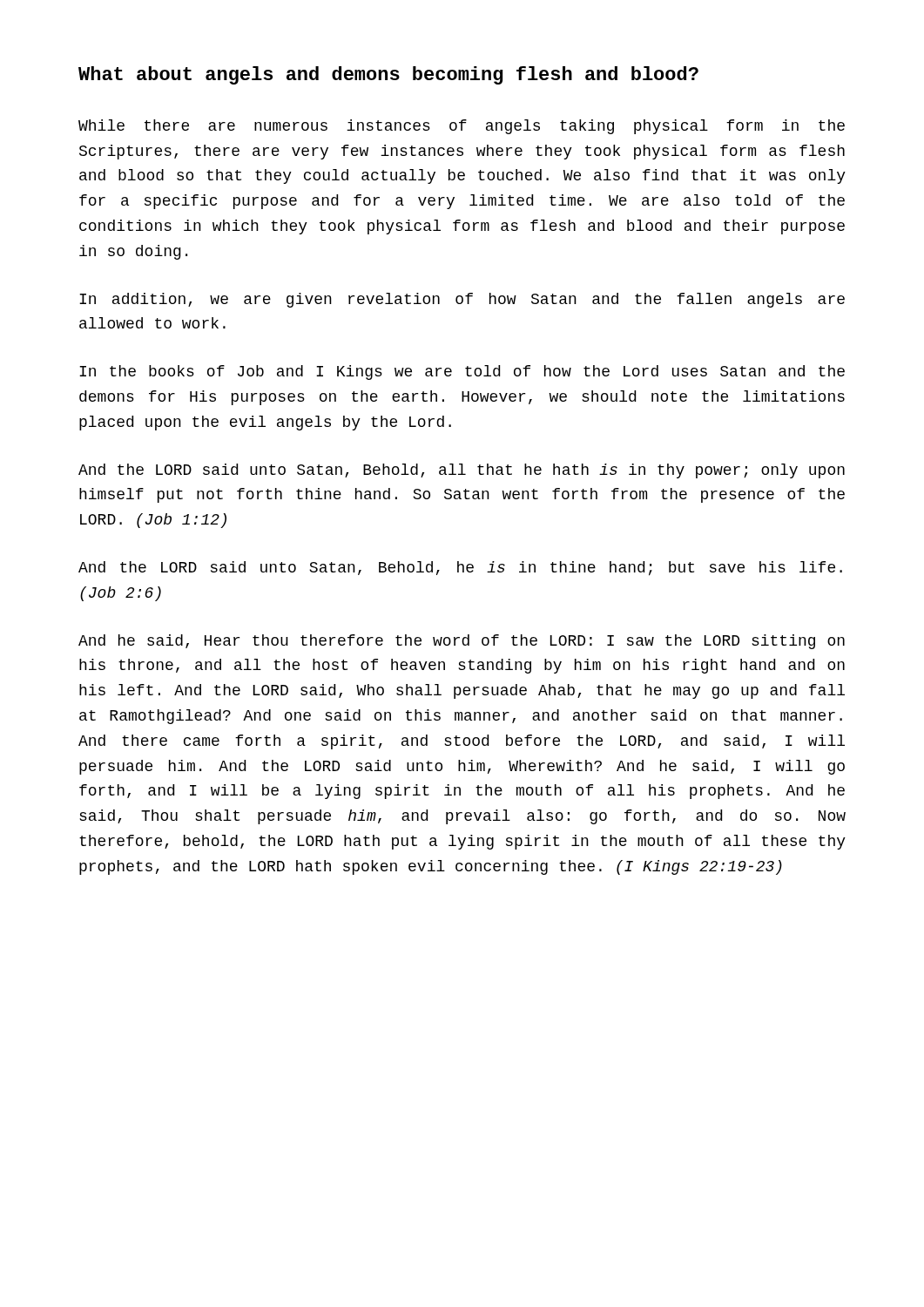Image resolution: width=924 pixels, height=1307 pixels.
Task: Locate the passage starting "In the books of"
Action: [x=462, y=397]
